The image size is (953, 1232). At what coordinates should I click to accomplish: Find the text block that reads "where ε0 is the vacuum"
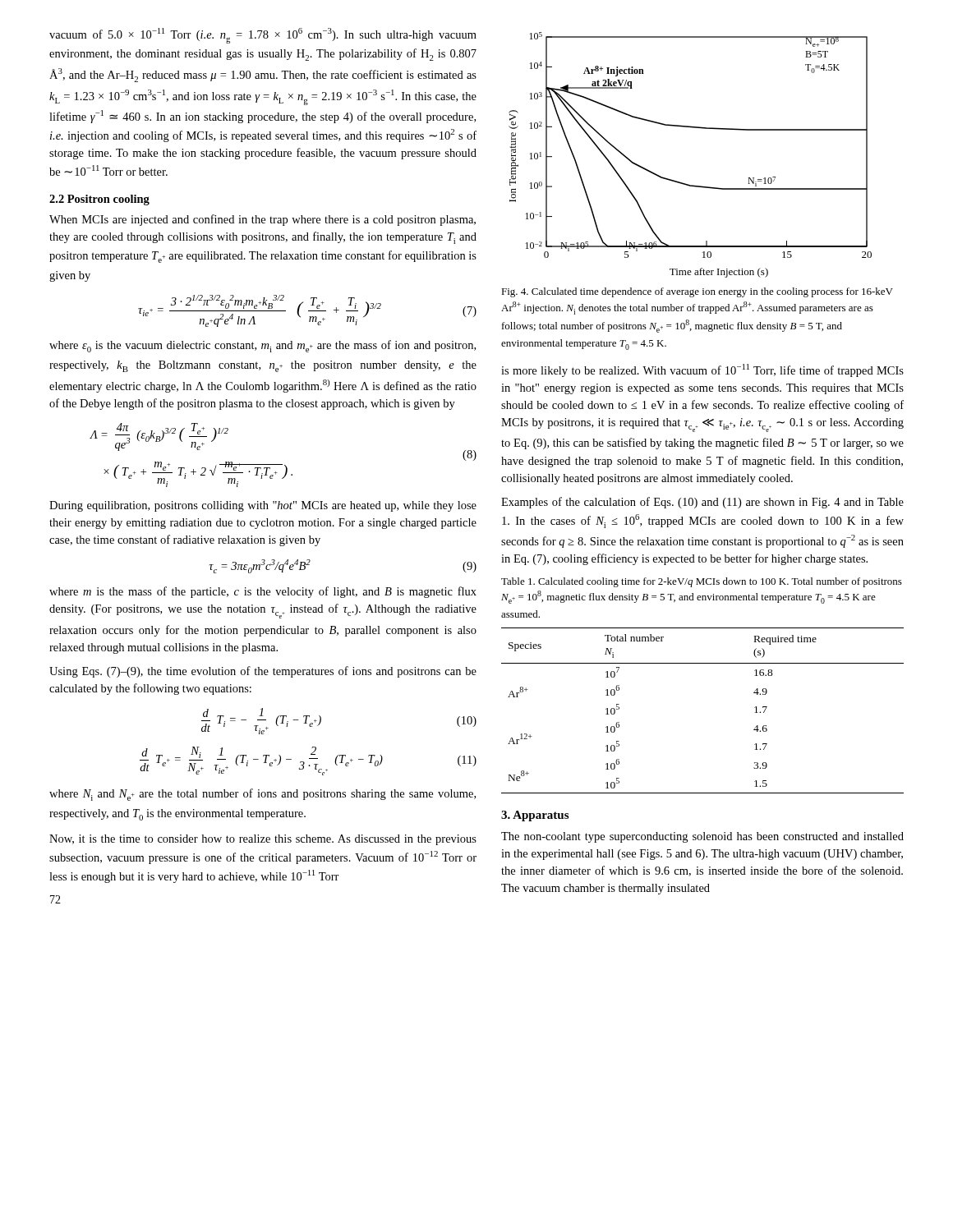click(263, 375)
